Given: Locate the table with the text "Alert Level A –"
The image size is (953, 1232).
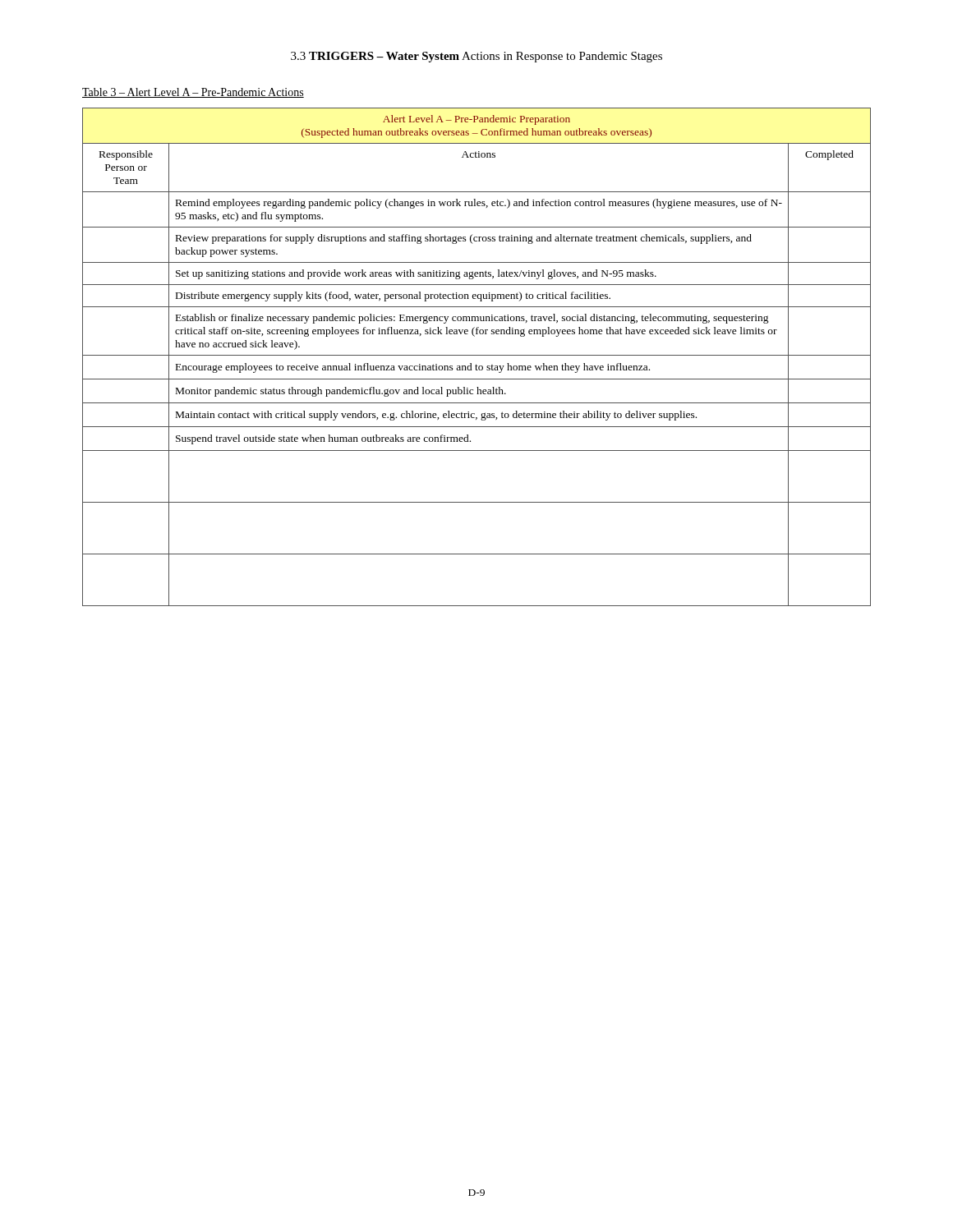Looking at the screenshot, I should (x=476, y=357).
